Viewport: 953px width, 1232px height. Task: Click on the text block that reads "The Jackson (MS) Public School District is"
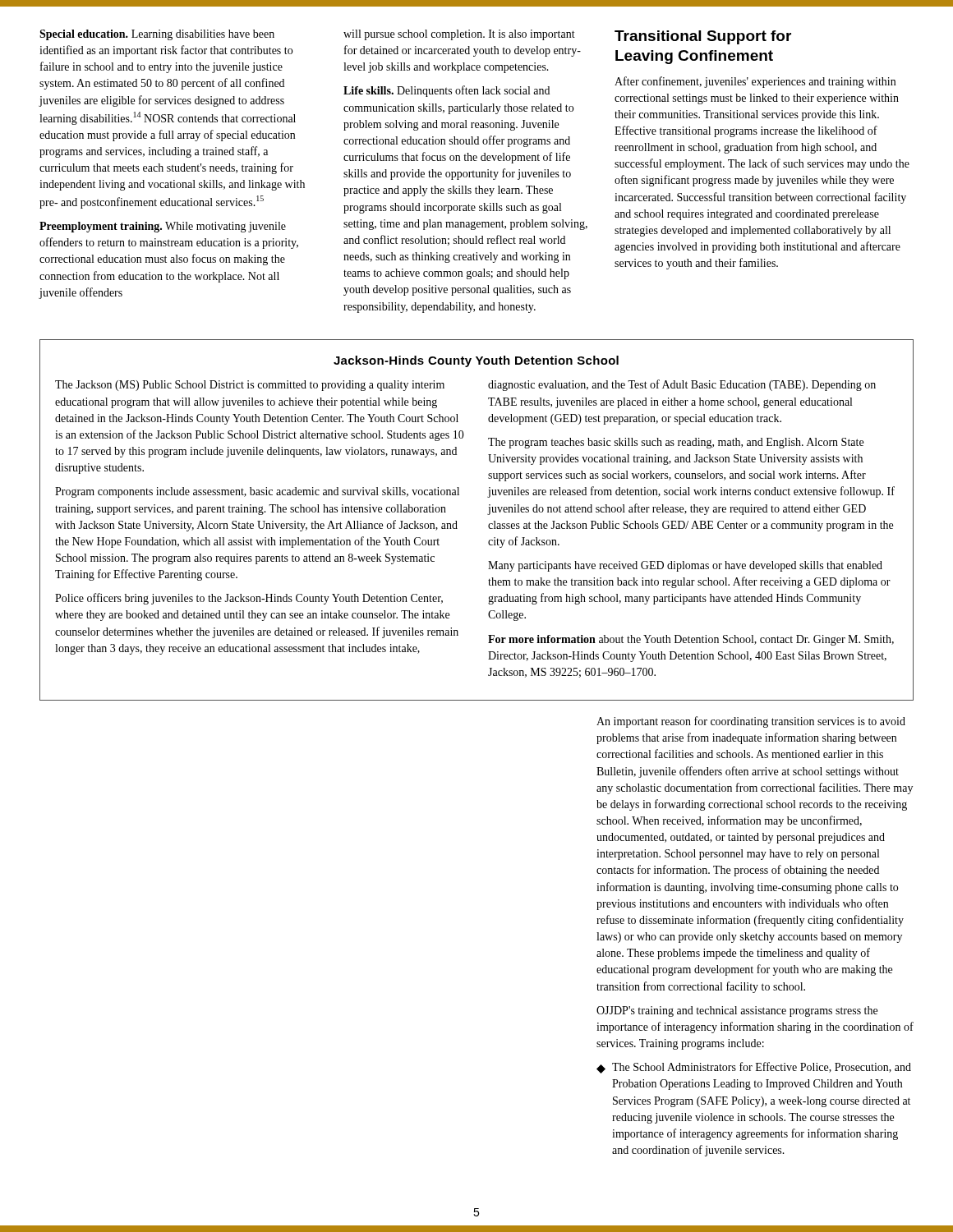point(260,517)
